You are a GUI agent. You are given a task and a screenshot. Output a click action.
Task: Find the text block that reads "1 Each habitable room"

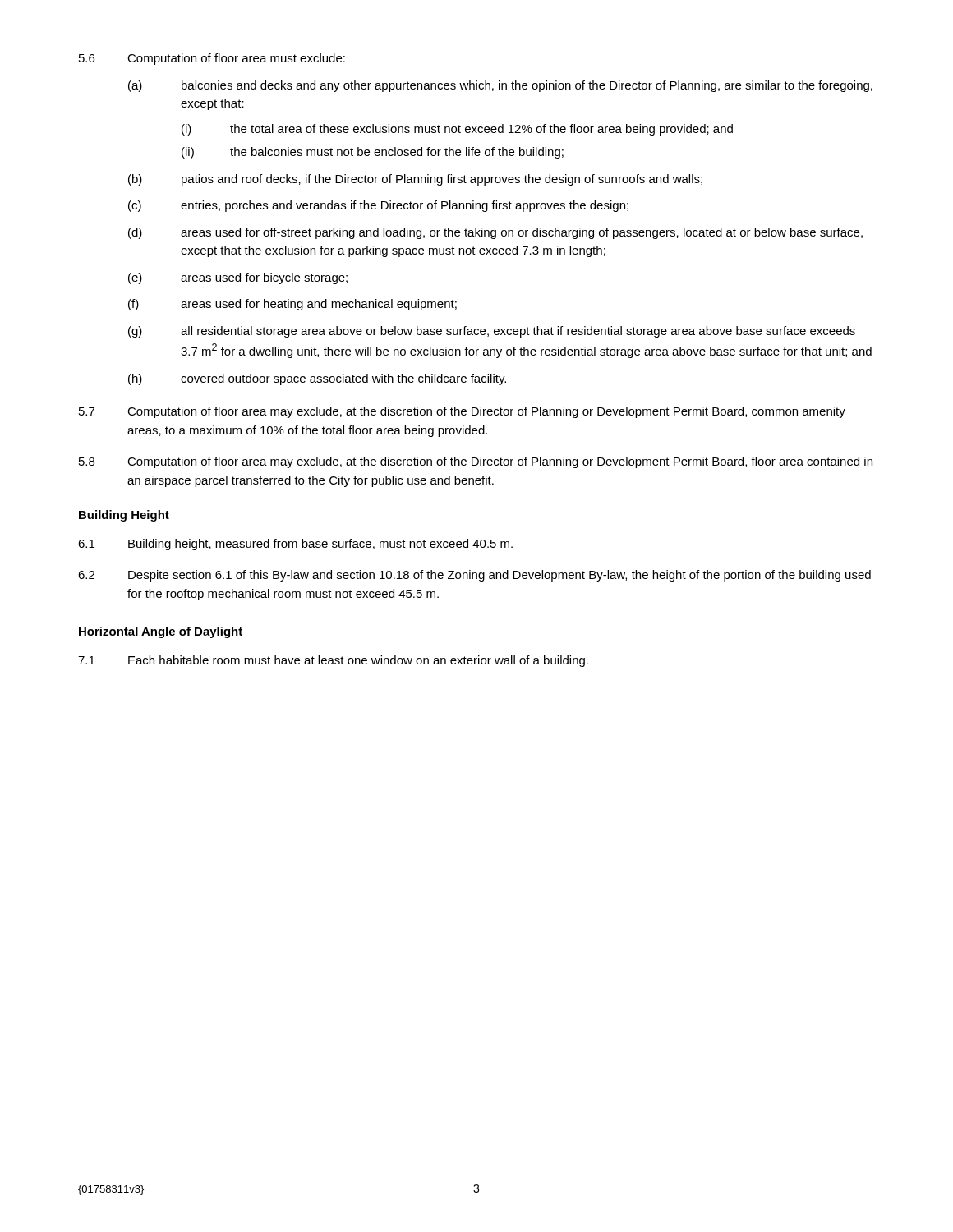pyautogui.click(x=334, y=660)
